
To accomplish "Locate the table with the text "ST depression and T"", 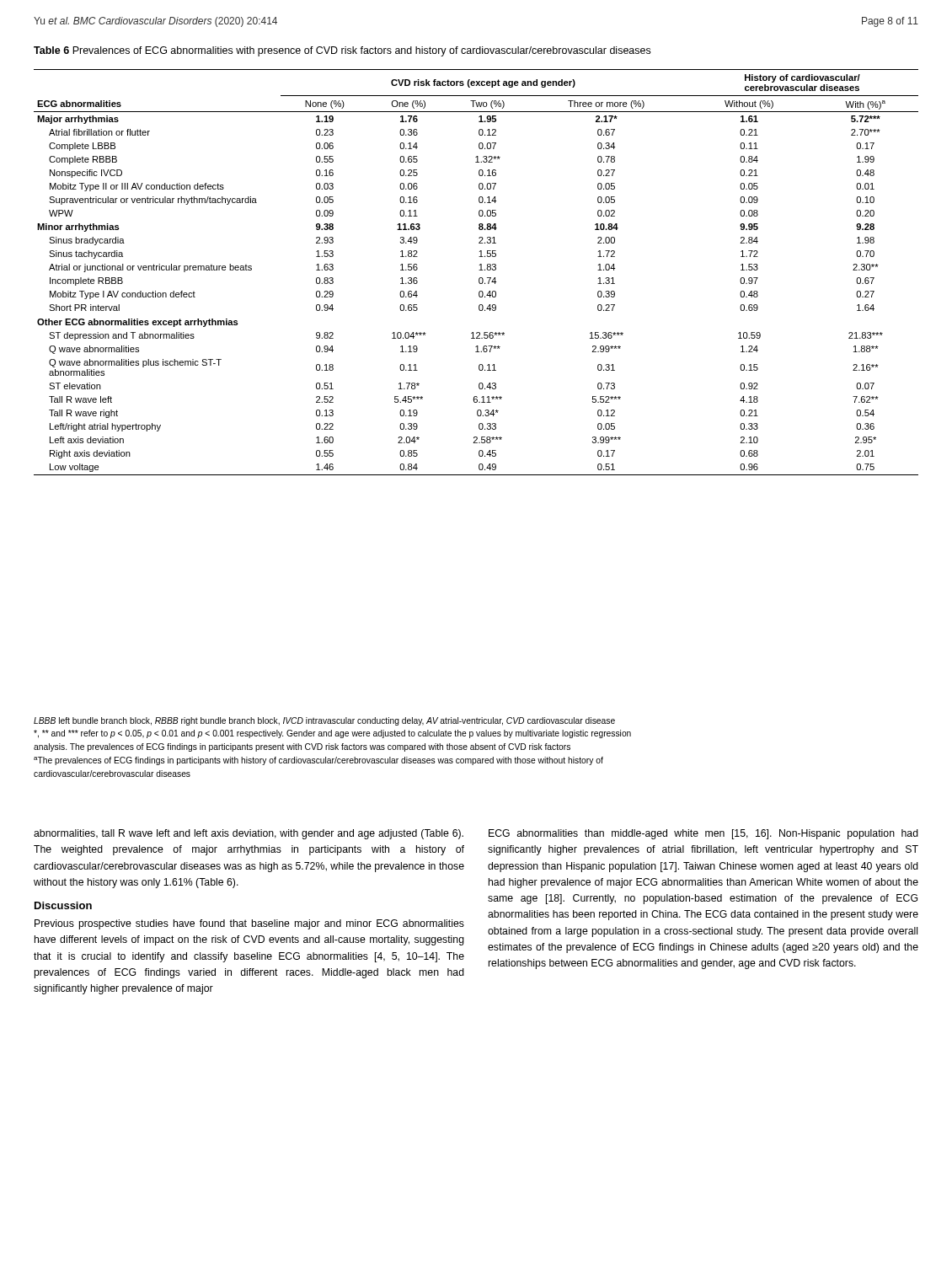I will 476,272.
